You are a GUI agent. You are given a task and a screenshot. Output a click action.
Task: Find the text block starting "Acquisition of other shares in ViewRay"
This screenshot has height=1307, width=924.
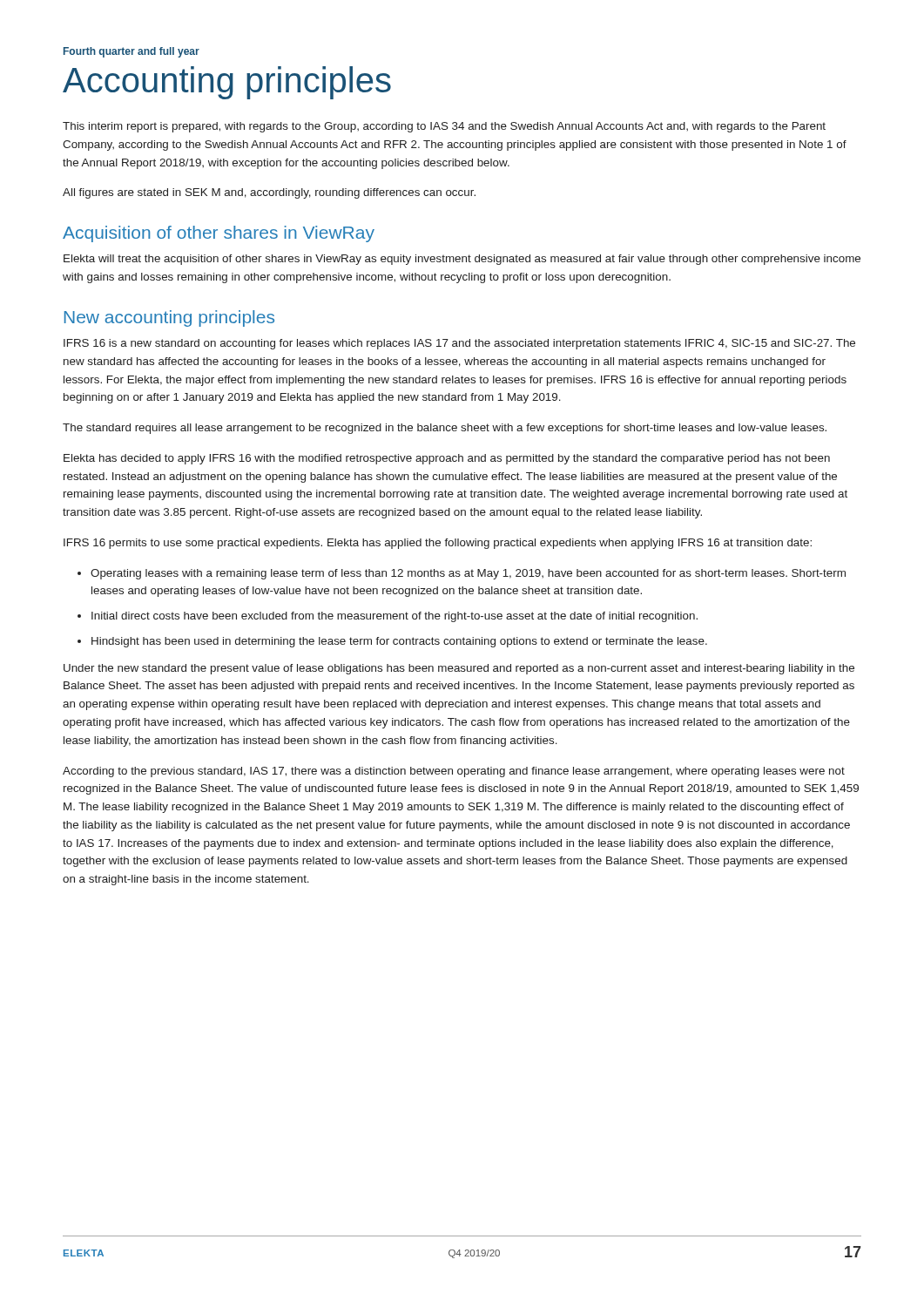(x=219, y=232)
